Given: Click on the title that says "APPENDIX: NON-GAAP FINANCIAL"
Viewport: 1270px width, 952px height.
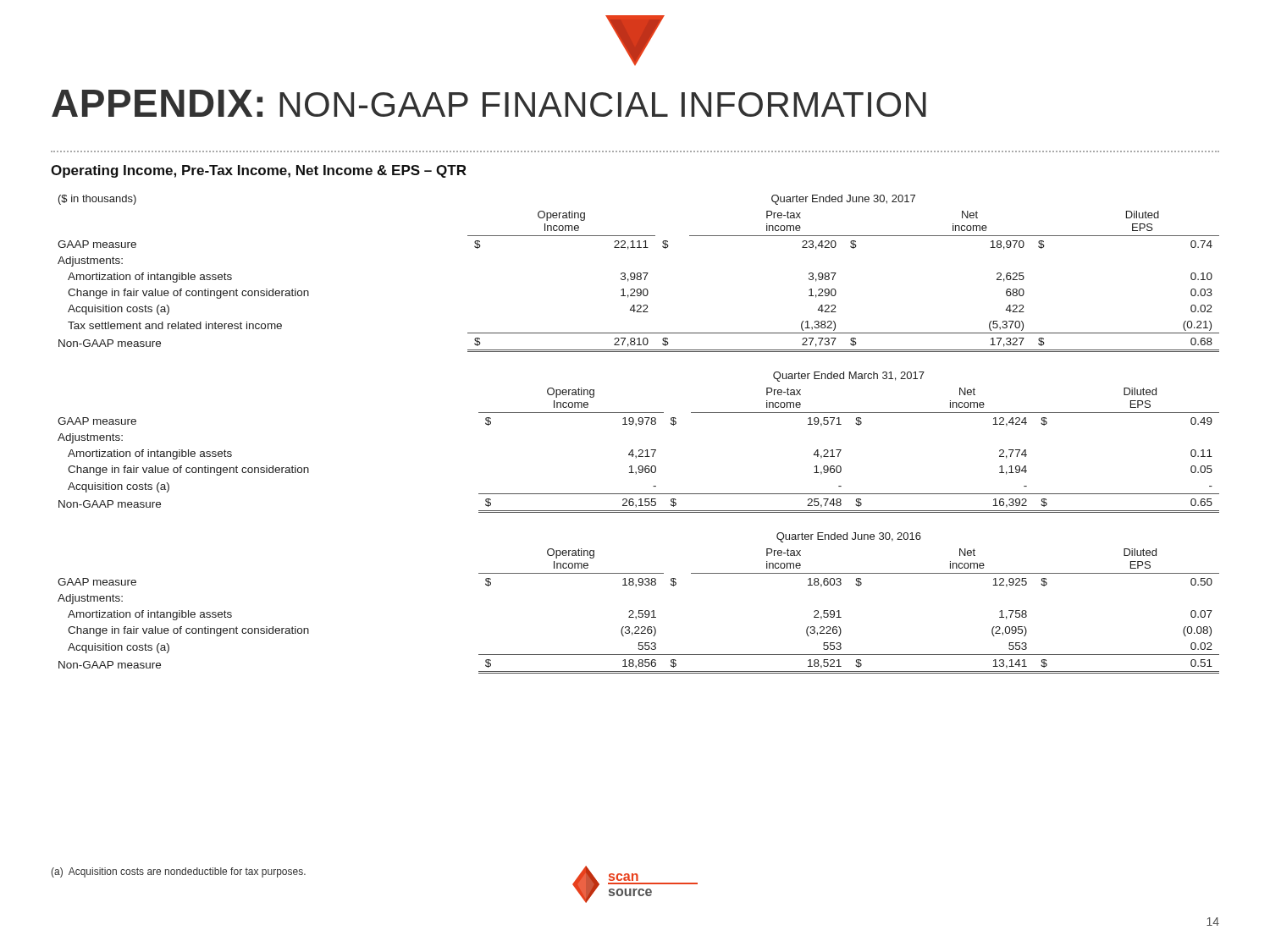Looking at the screenshot, I should click(x=635, y=103).
